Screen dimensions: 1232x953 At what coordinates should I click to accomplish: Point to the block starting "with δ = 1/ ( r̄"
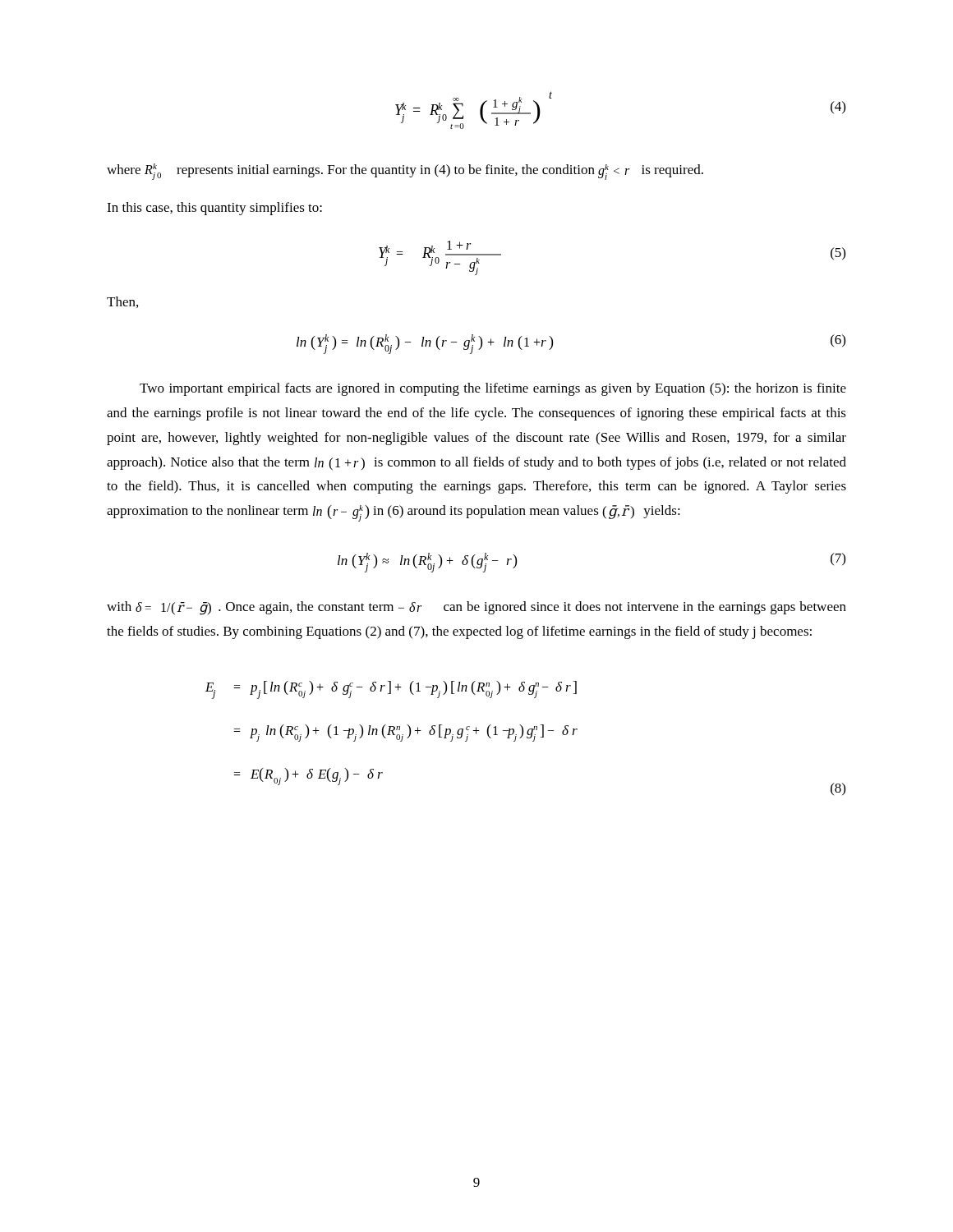coord(476,619)
